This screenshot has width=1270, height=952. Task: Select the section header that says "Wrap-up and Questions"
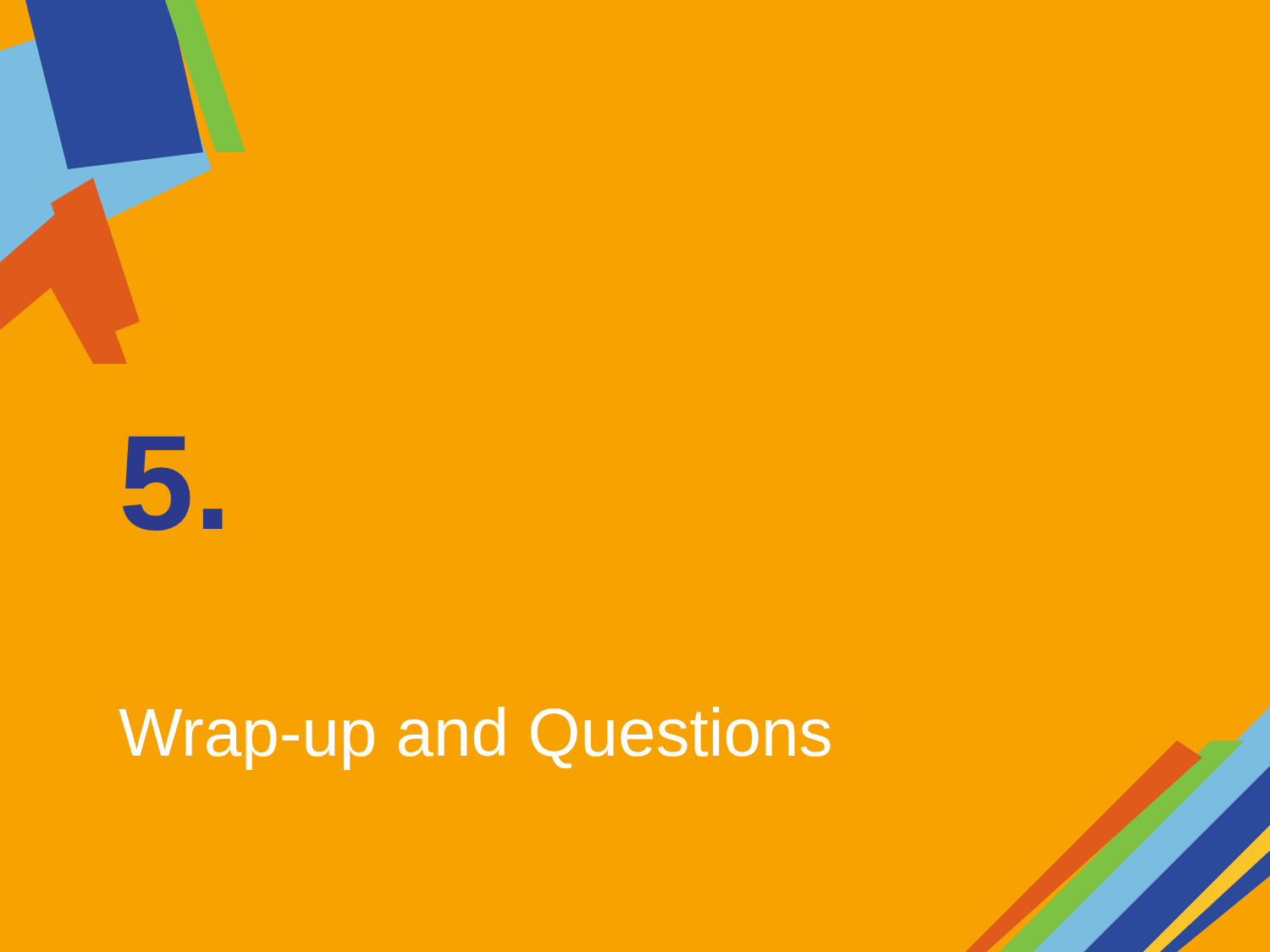pos(476,732)
